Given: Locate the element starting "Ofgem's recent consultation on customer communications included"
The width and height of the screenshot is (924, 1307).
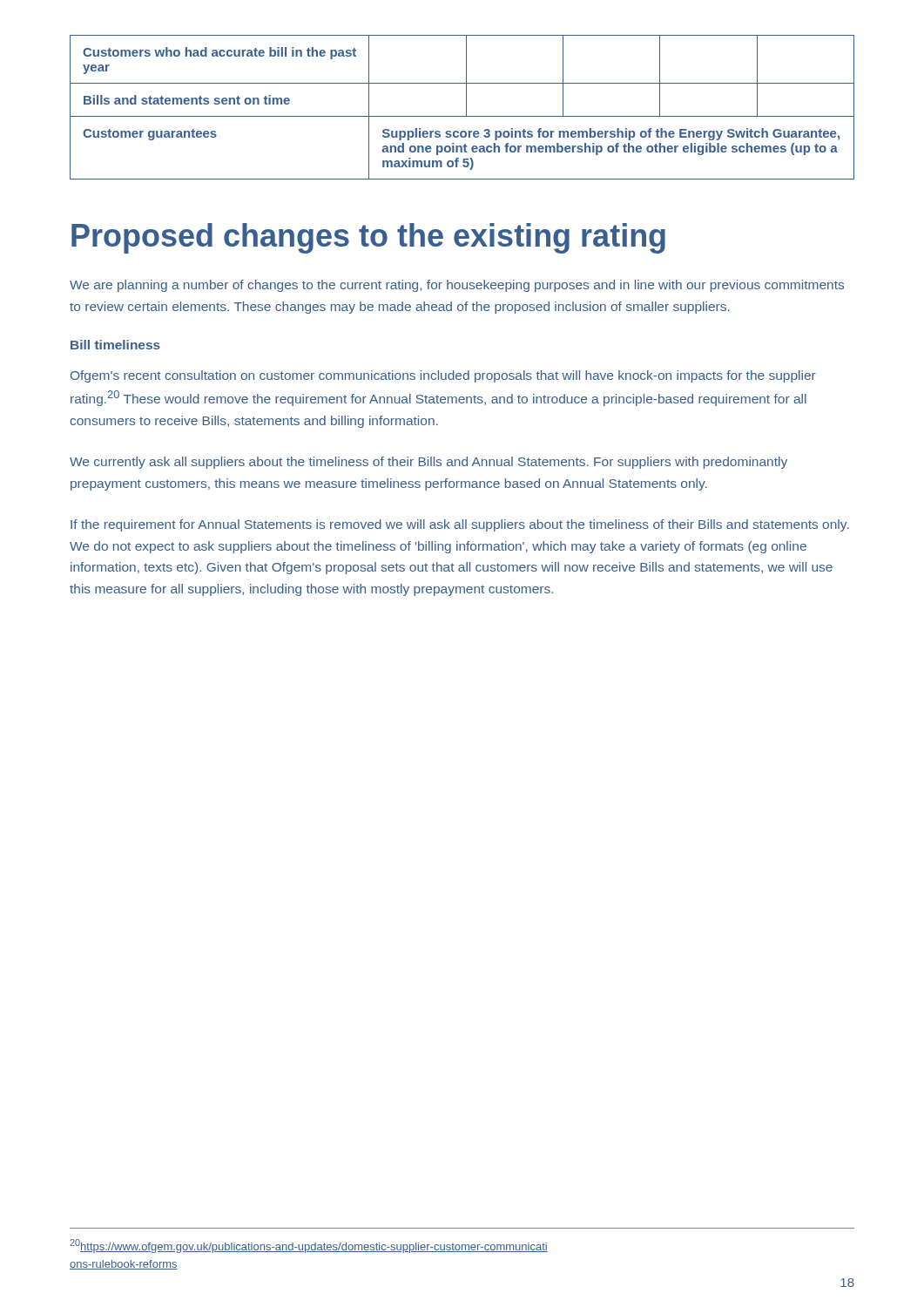Looking at the screenshot, I should pyautogui.click(x=443, y=398).
